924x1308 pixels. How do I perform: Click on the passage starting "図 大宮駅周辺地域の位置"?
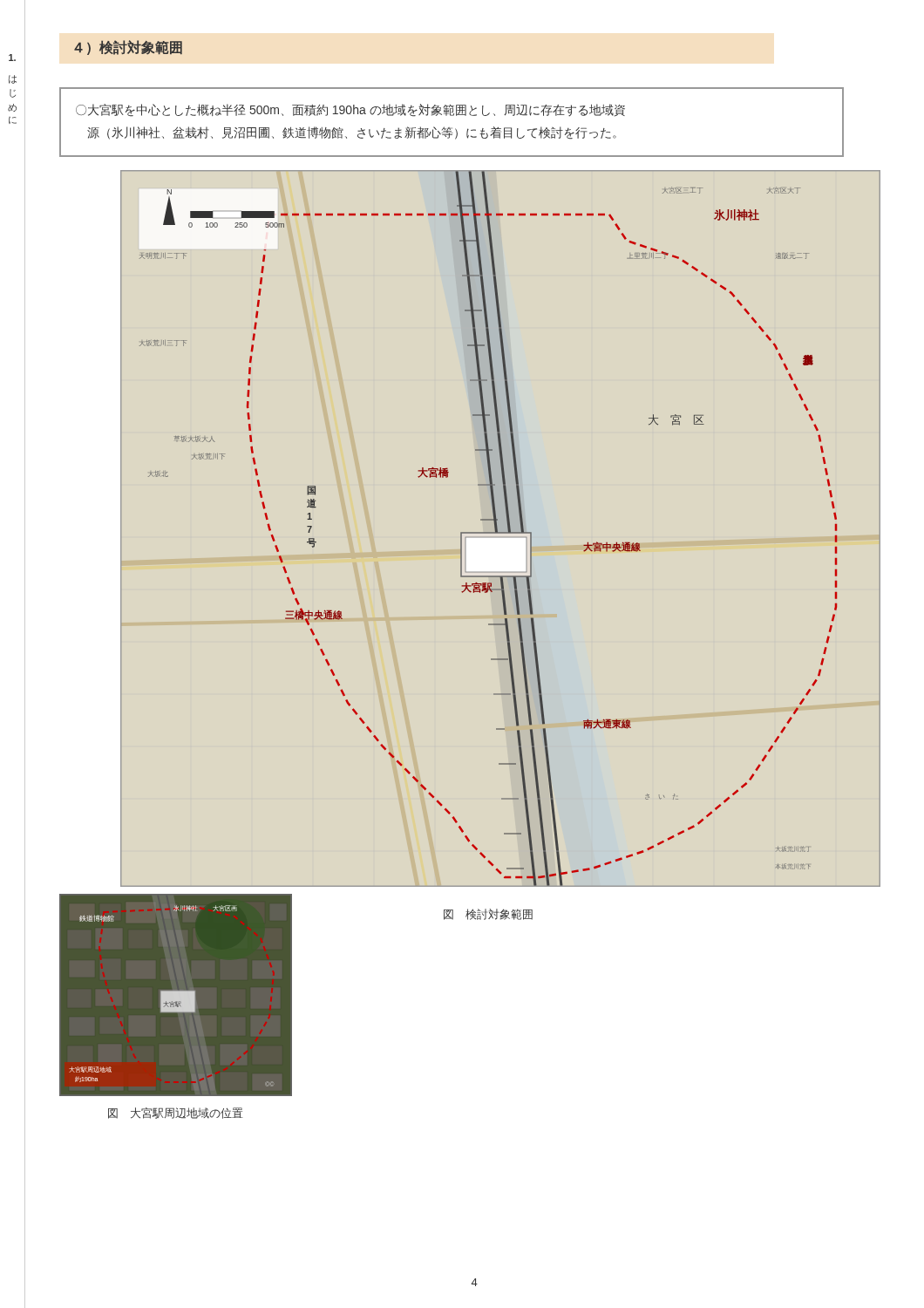tap(175, 1113)
